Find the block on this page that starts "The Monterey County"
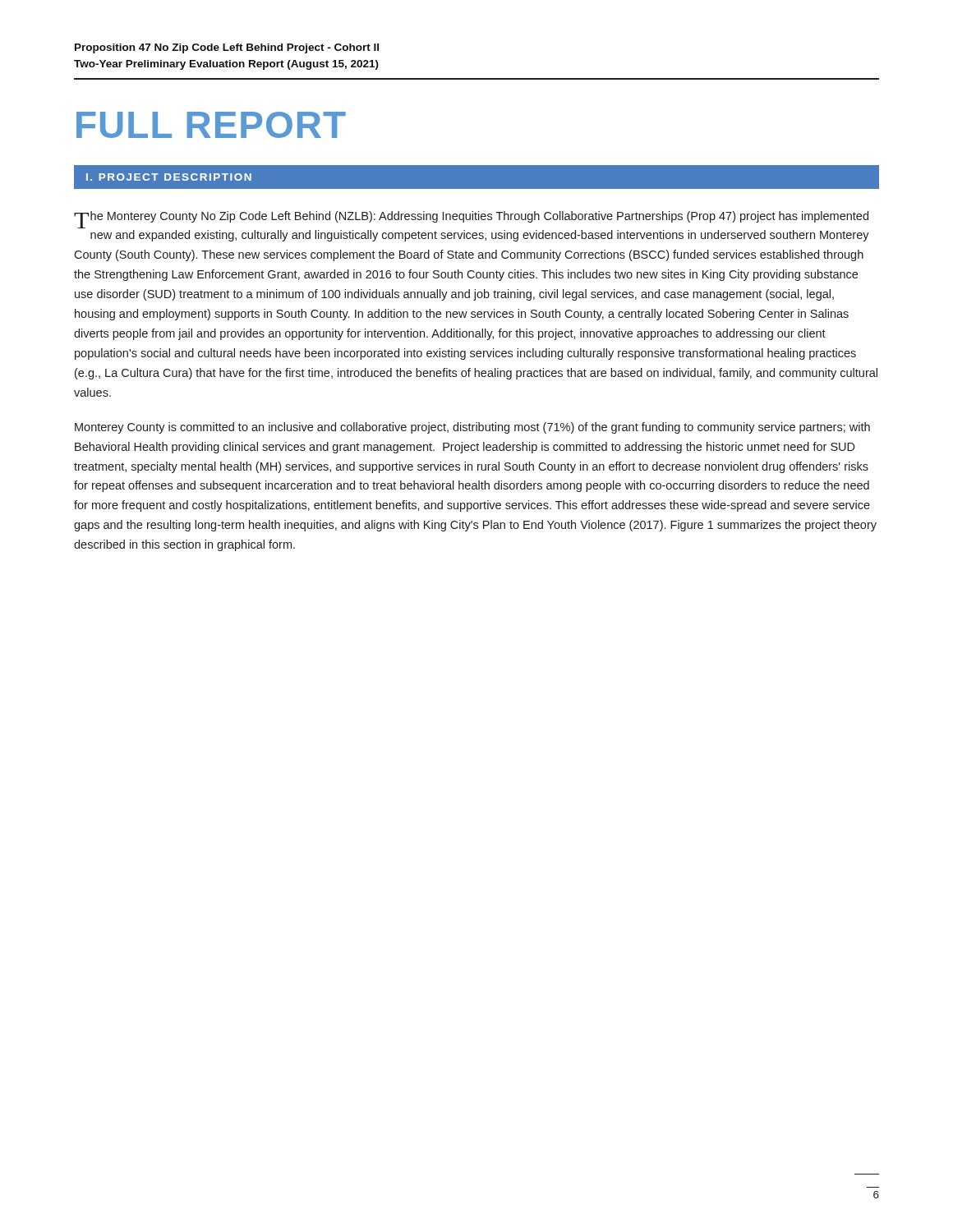953x1232 pixels. [x=476, y=303]
